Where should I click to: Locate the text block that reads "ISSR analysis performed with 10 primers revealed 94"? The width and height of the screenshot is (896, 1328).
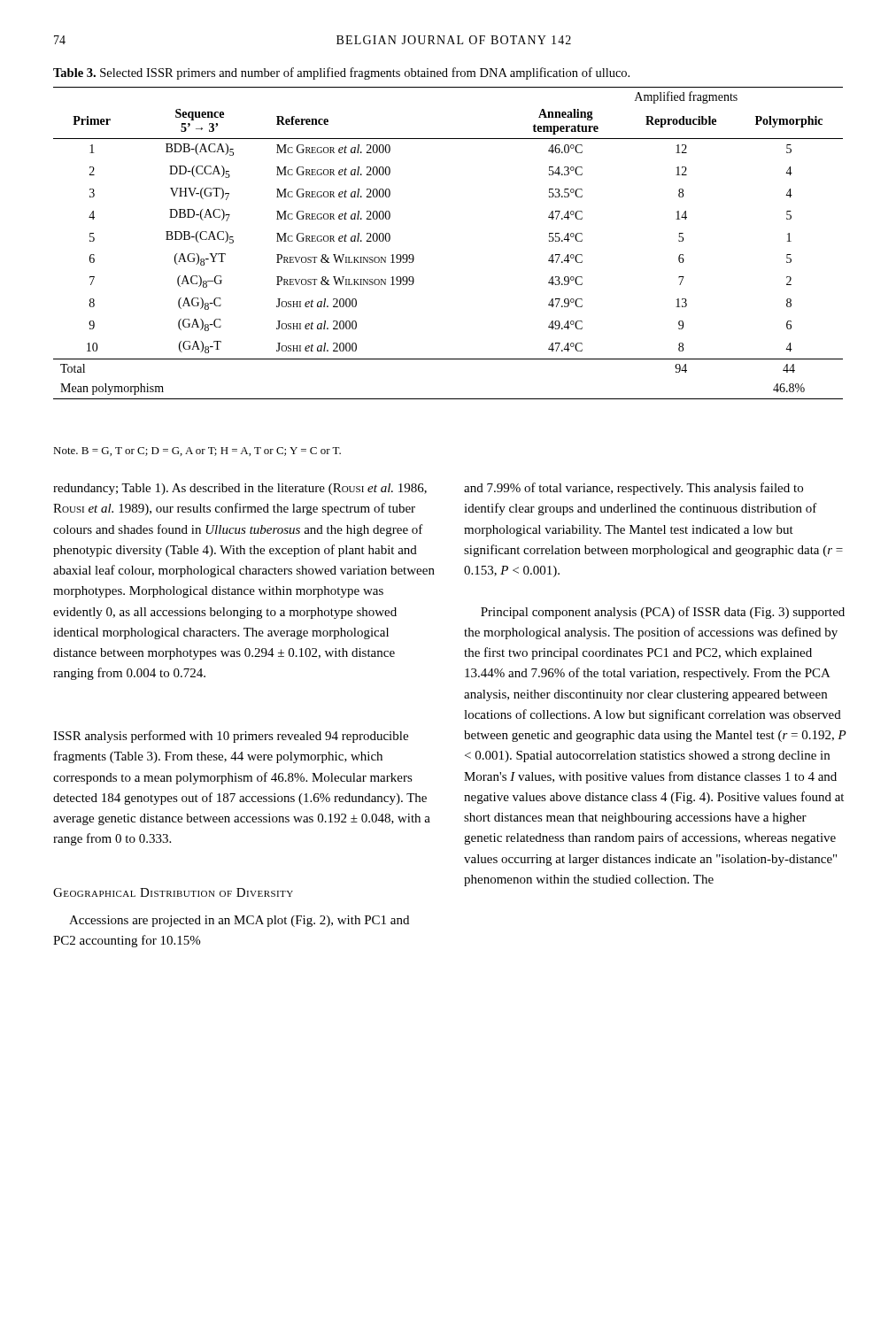click(242, 787)
